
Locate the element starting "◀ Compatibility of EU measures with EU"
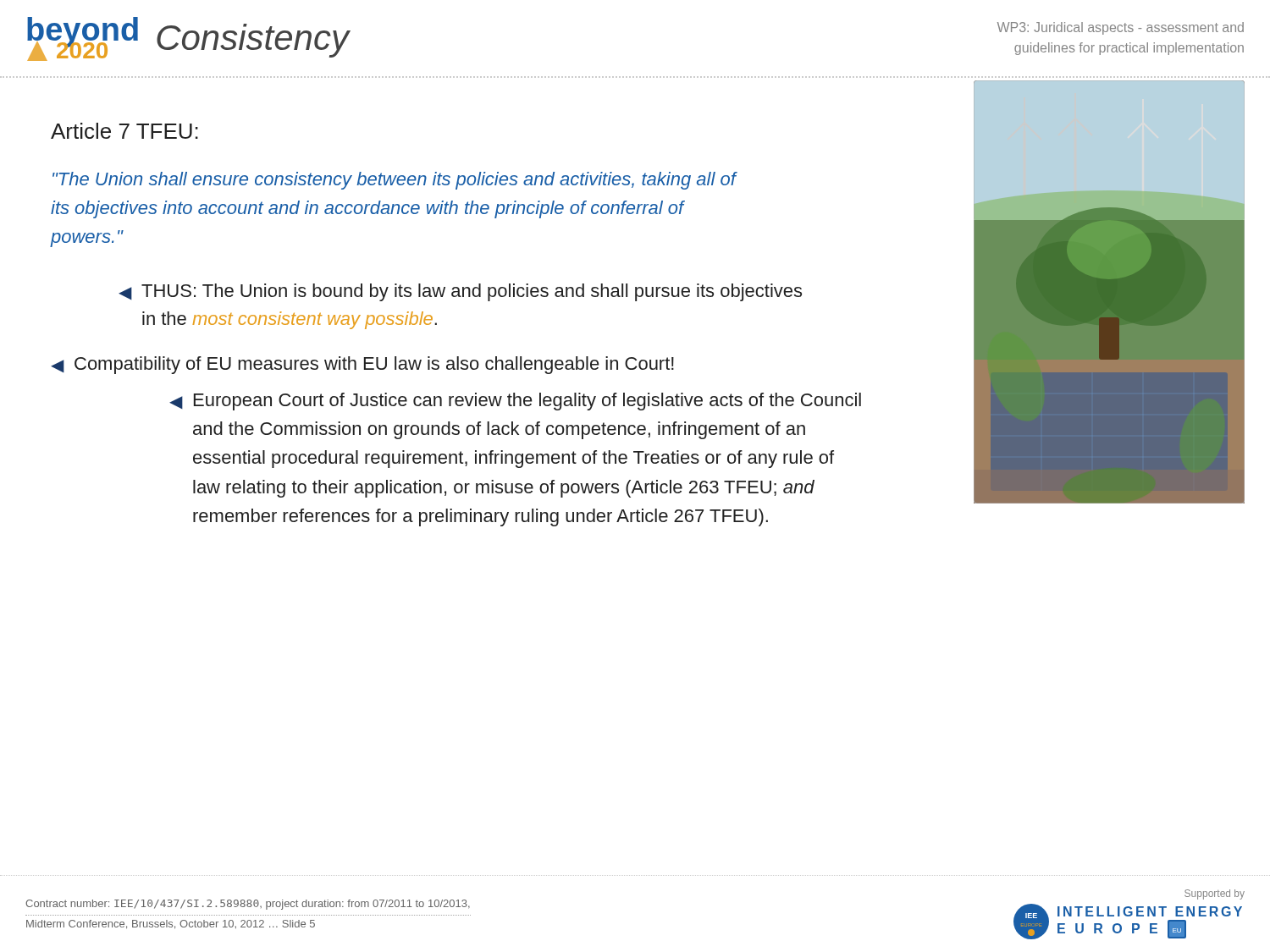click(x=363, y=364)
